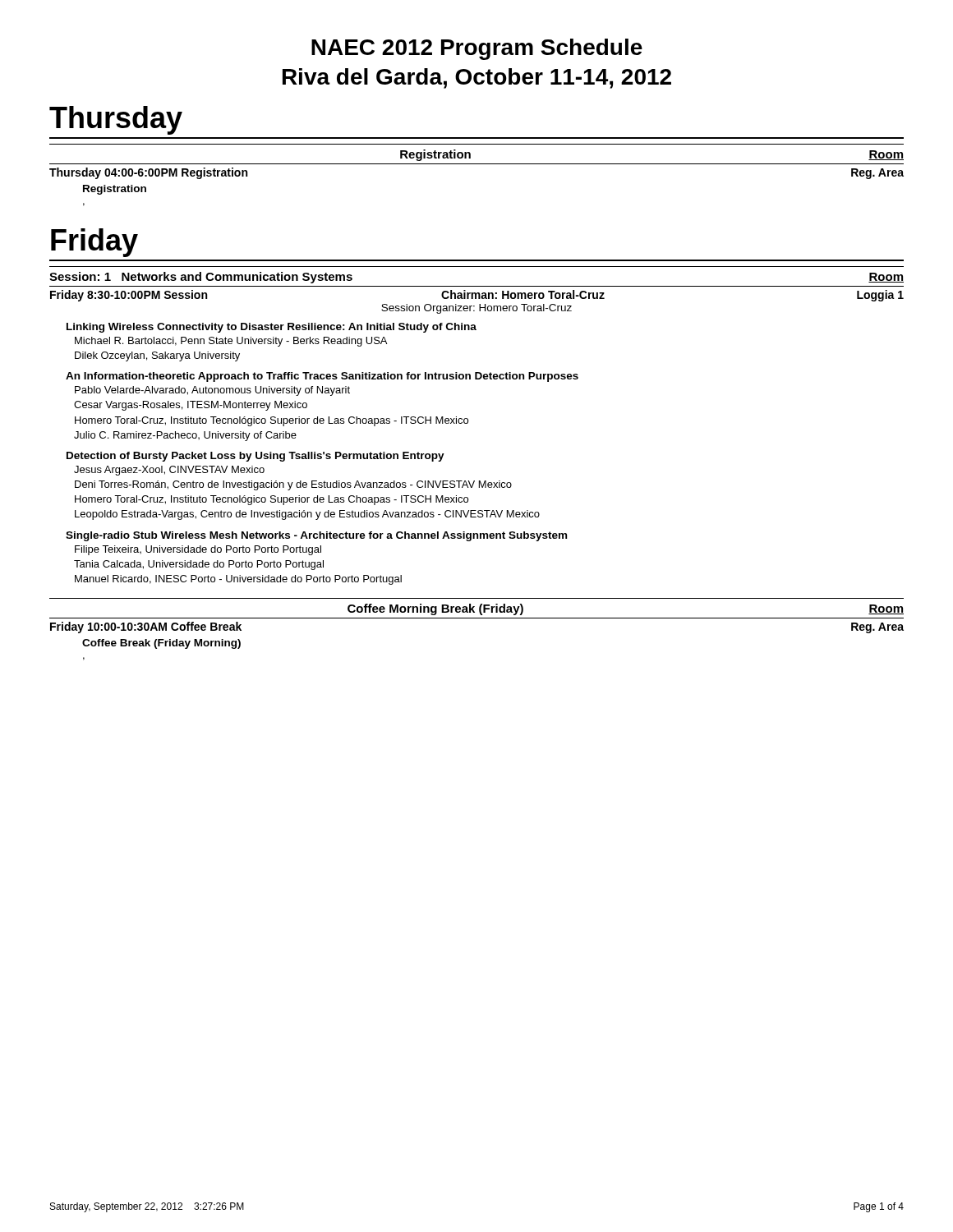Click on the region starting "Coffee Break (Friday Morning)"
The height and width of the screenshot is (1232, 953).
click(162, 643)
